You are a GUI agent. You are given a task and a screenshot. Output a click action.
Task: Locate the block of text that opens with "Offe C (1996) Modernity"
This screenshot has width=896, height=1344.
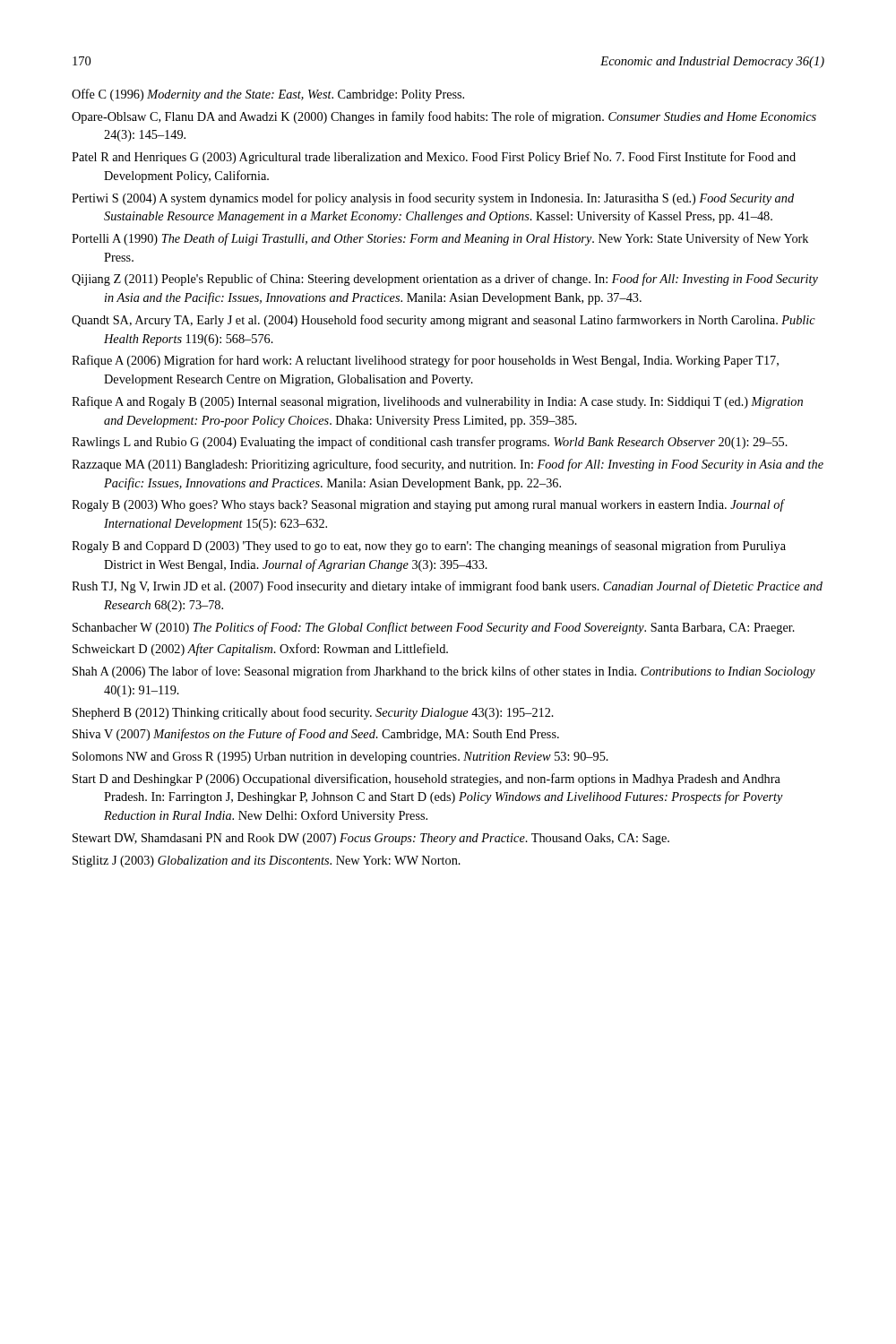point(268,94)
